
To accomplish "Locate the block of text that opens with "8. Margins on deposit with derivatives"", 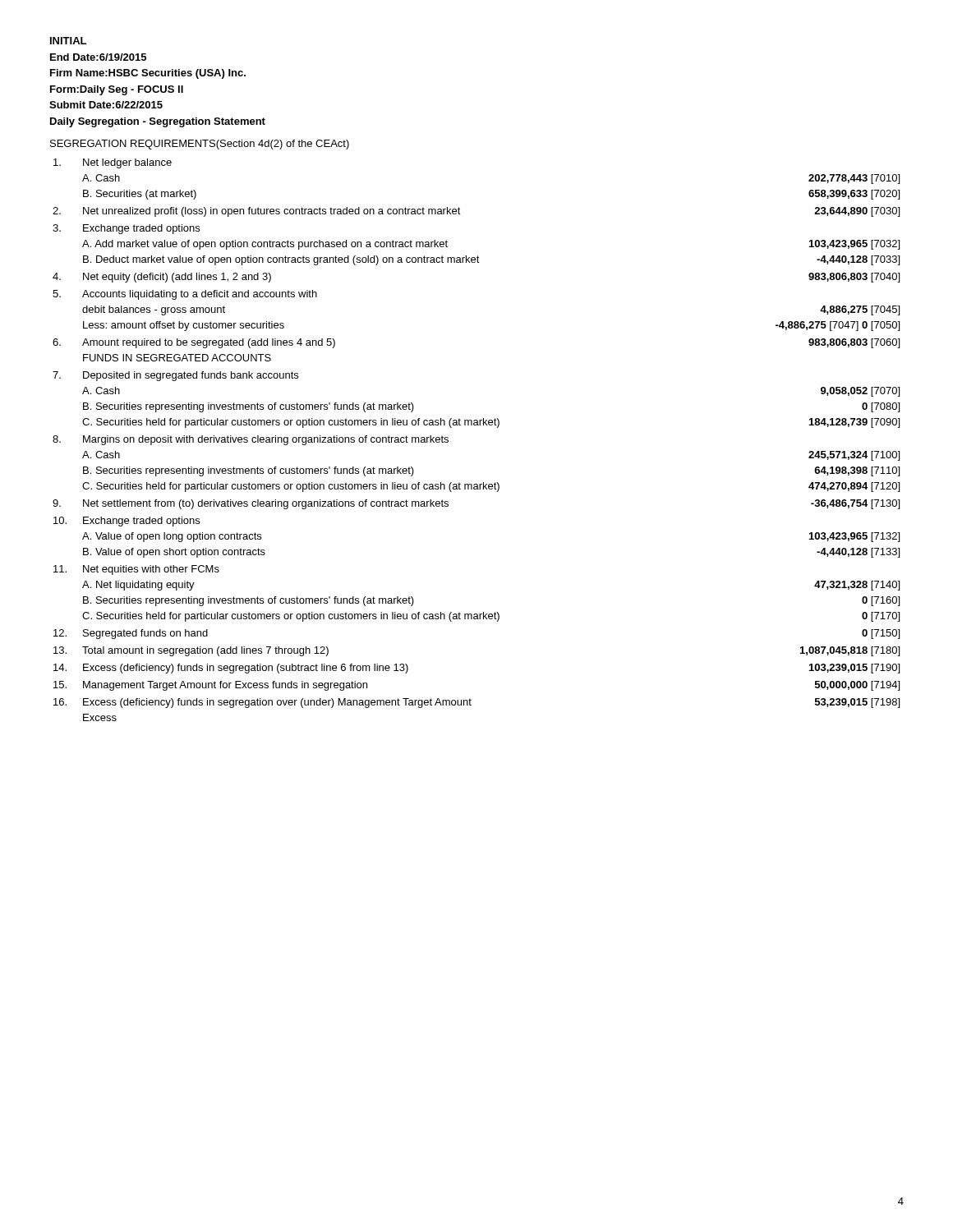I will point(251,440).
